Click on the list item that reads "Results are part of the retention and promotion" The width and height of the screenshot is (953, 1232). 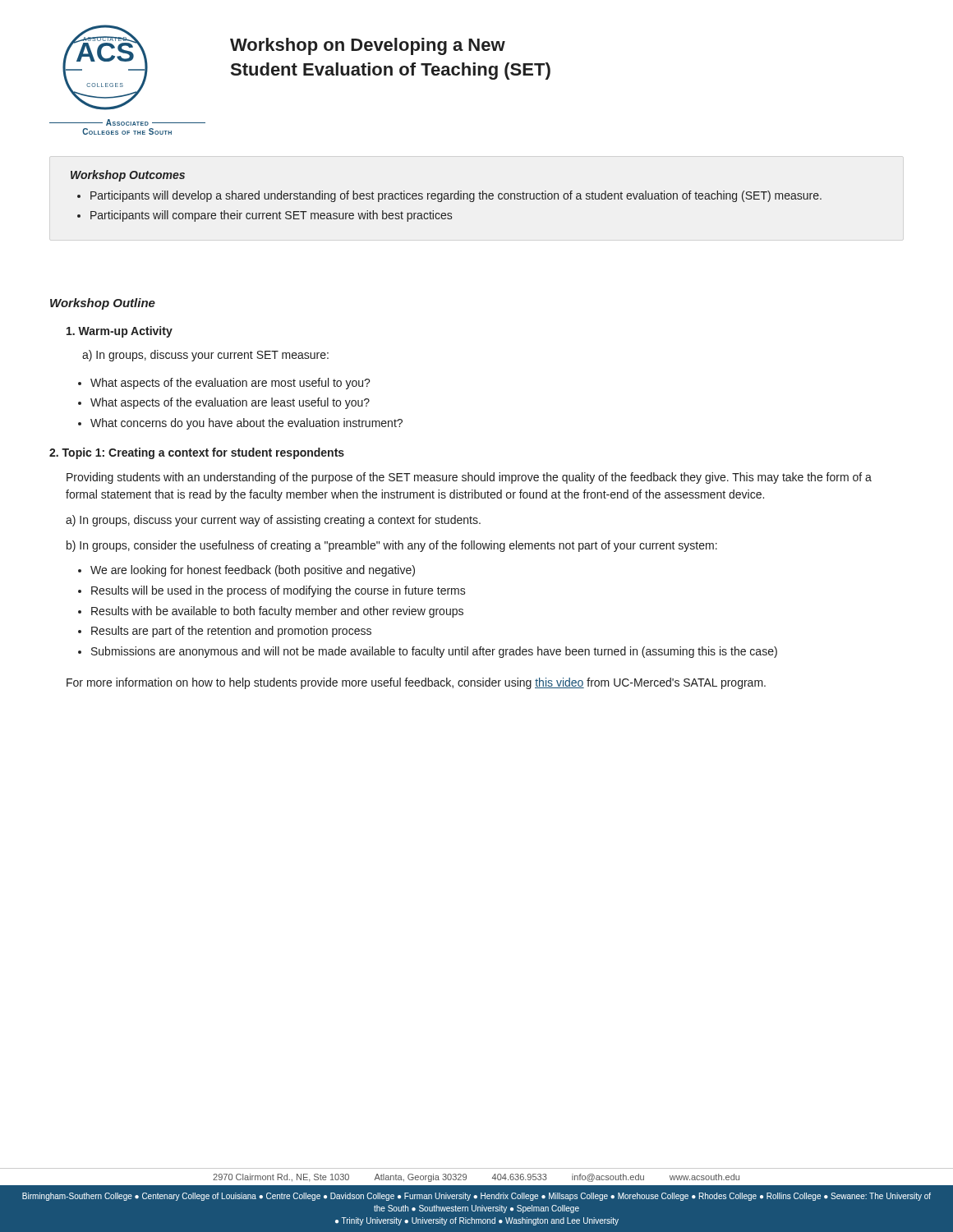coord(231,631)
